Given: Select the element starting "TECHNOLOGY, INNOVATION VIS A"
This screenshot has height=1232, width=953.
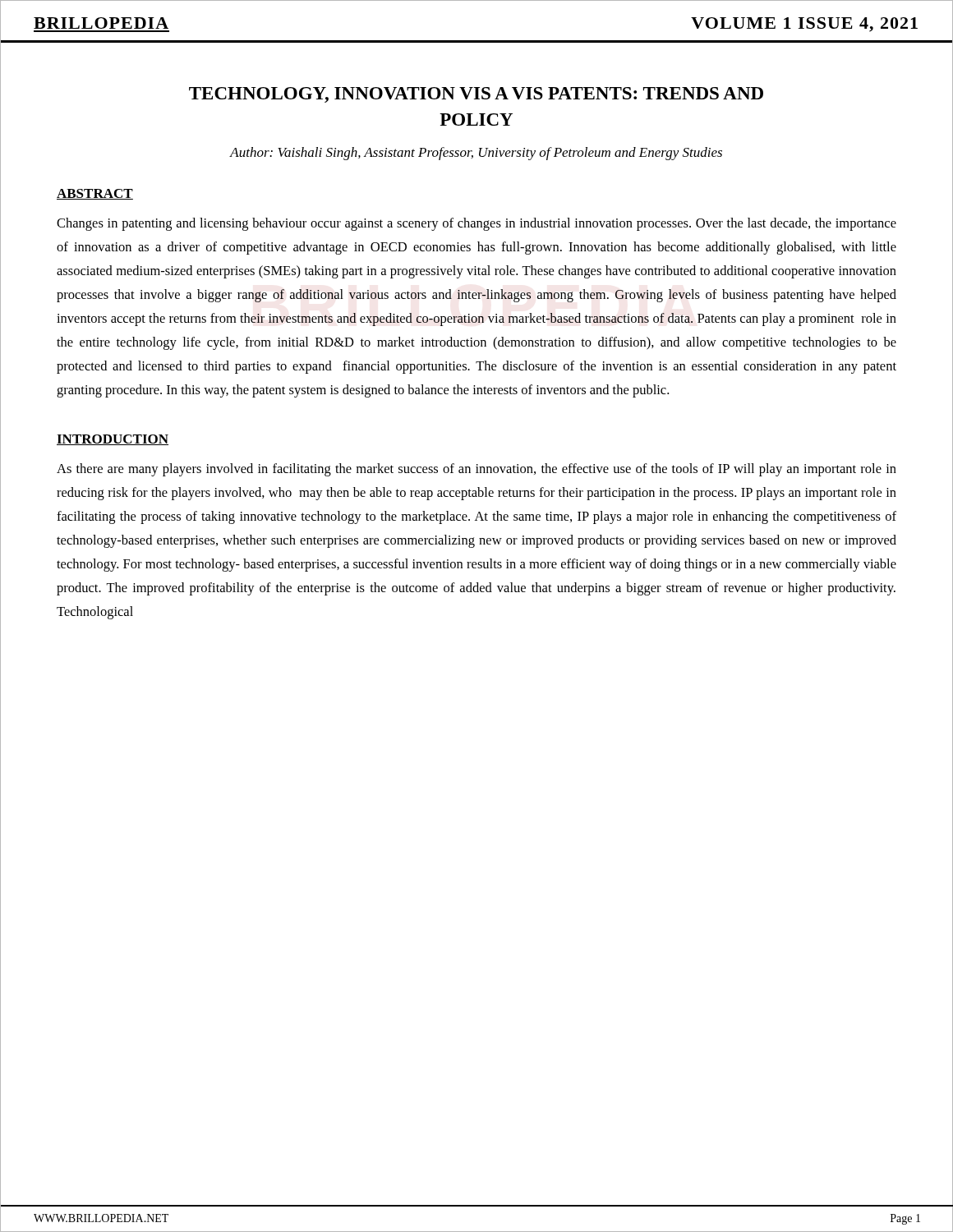Looking at the screenshot, I should click(476, 107).
